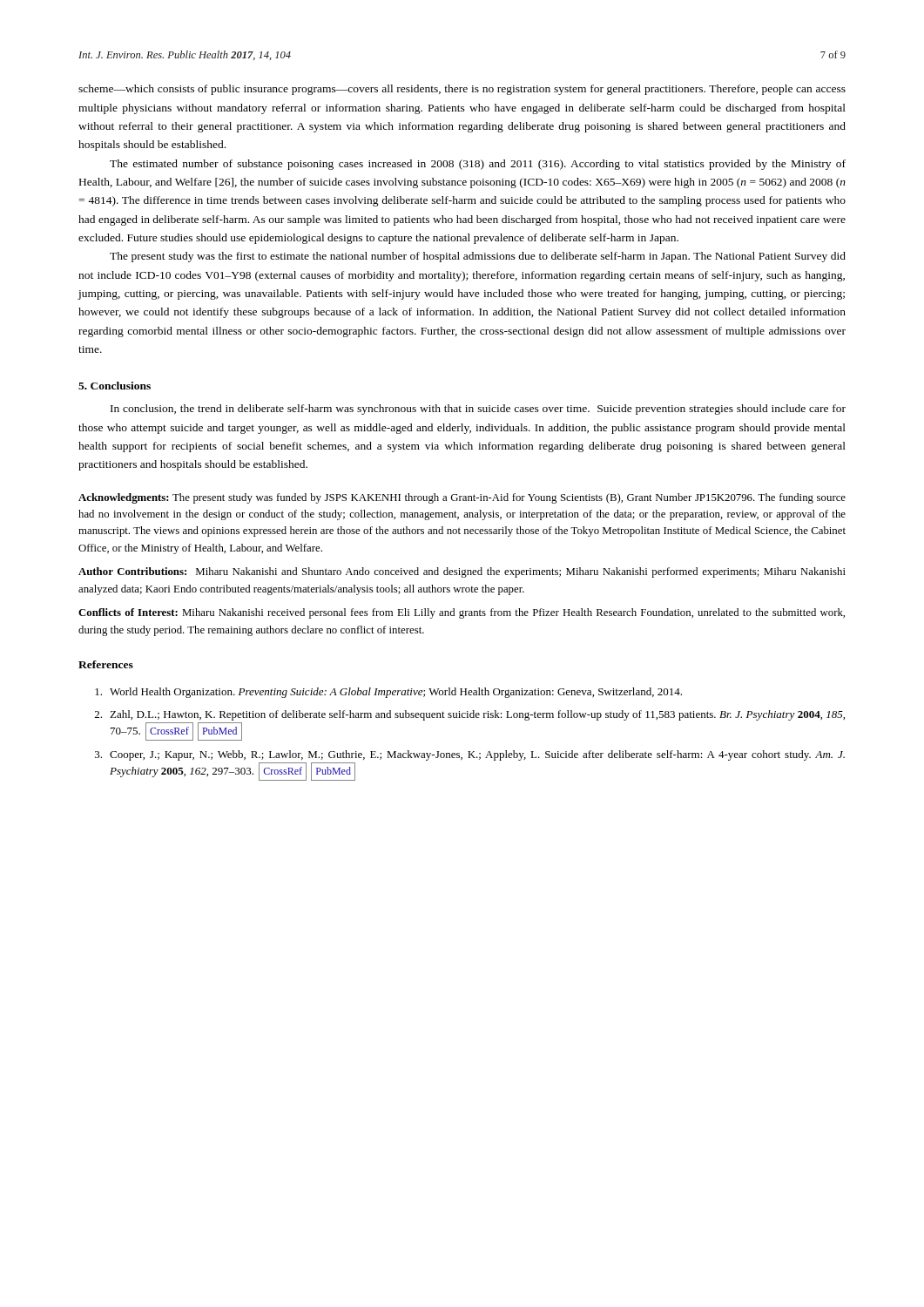Where does it say "5. Conclusions"?
The height and width of the screenshot is (1307, 924).
click(115, 386)
